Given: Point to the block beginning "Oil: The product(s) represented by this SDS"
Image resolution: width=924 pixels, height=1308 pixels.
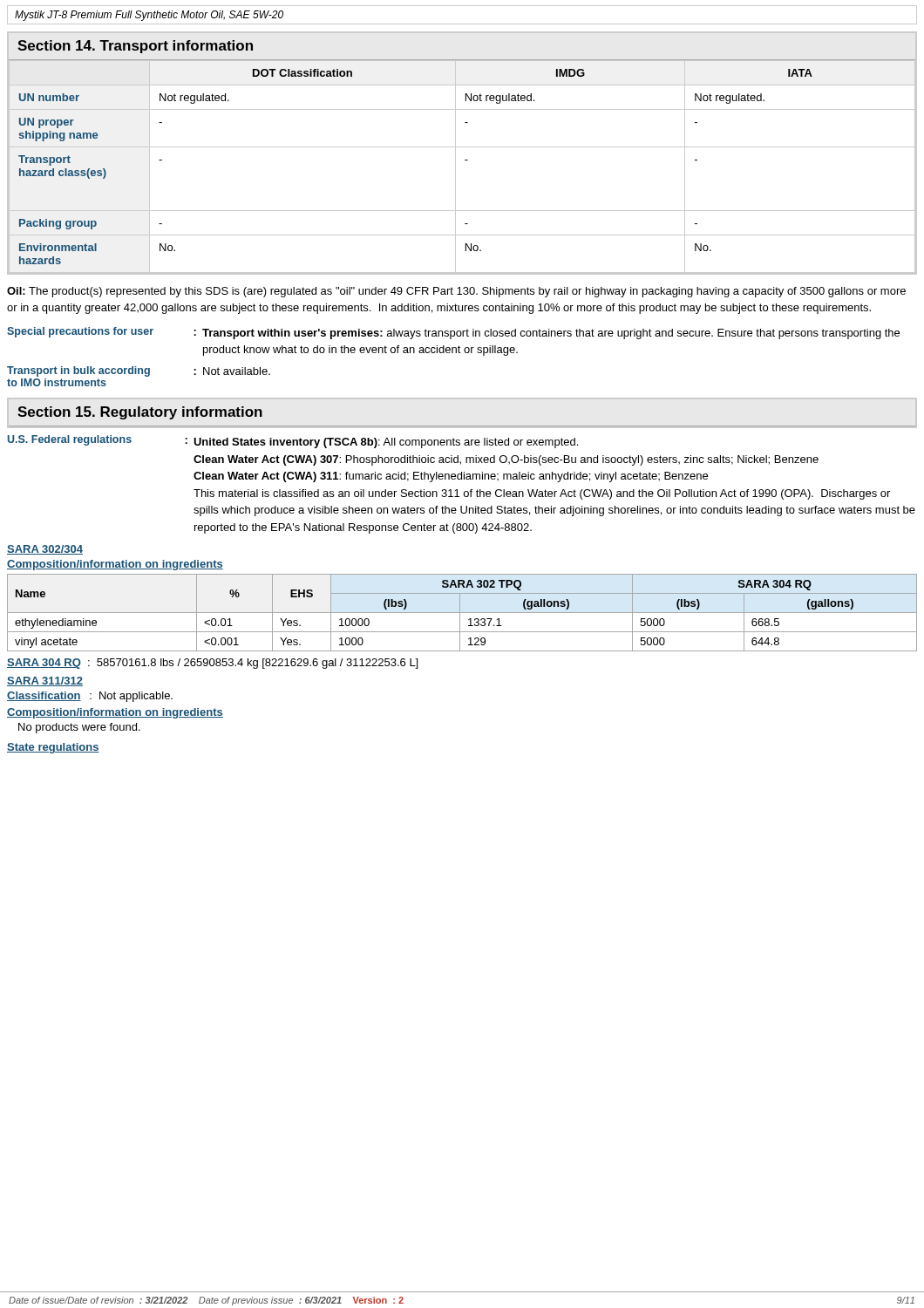Looking at the screenshot, I should 457,299.
